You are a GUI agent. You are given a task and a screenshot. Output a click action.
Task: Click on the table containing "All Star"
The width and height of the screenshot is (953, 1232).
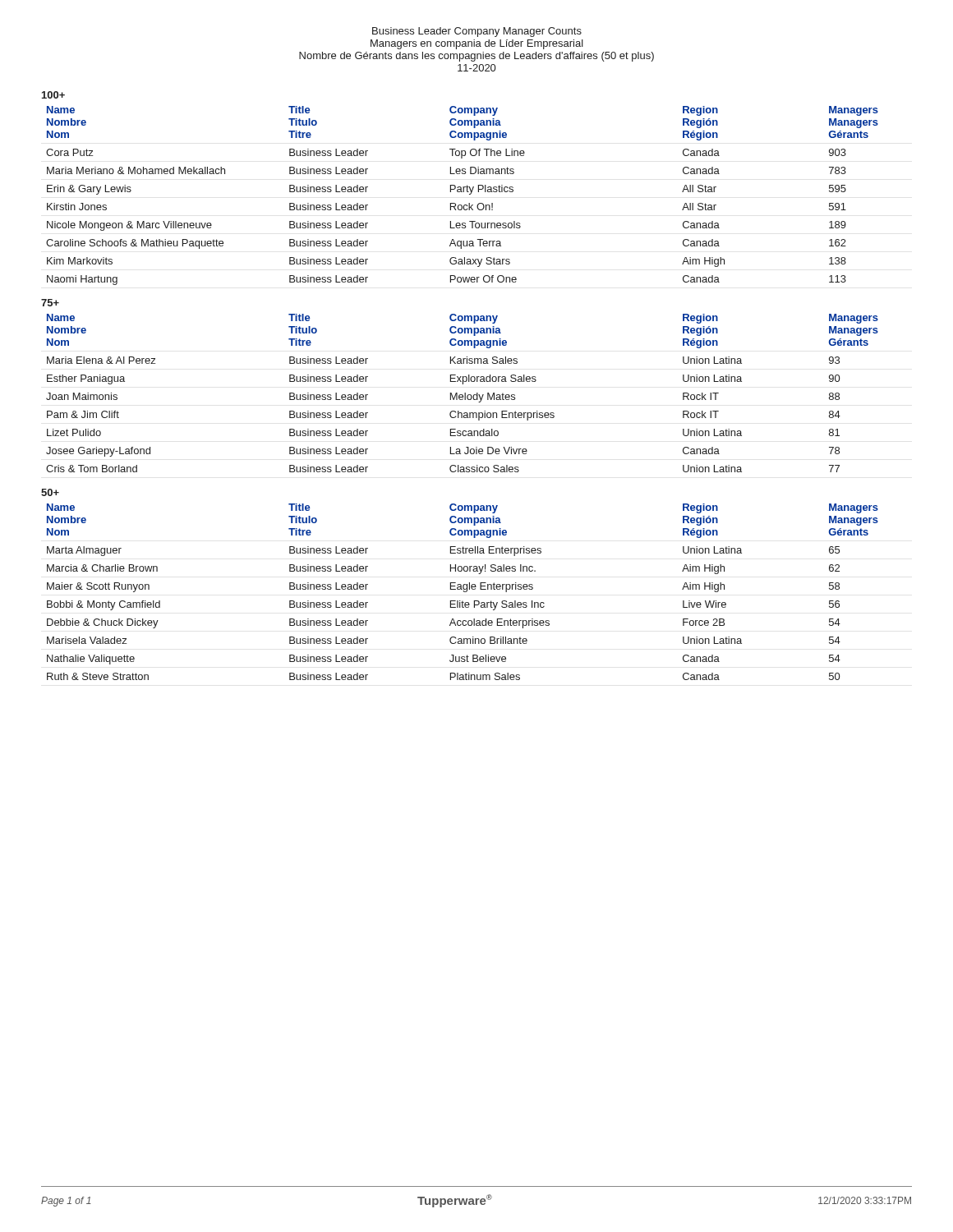tap(476, 195)
